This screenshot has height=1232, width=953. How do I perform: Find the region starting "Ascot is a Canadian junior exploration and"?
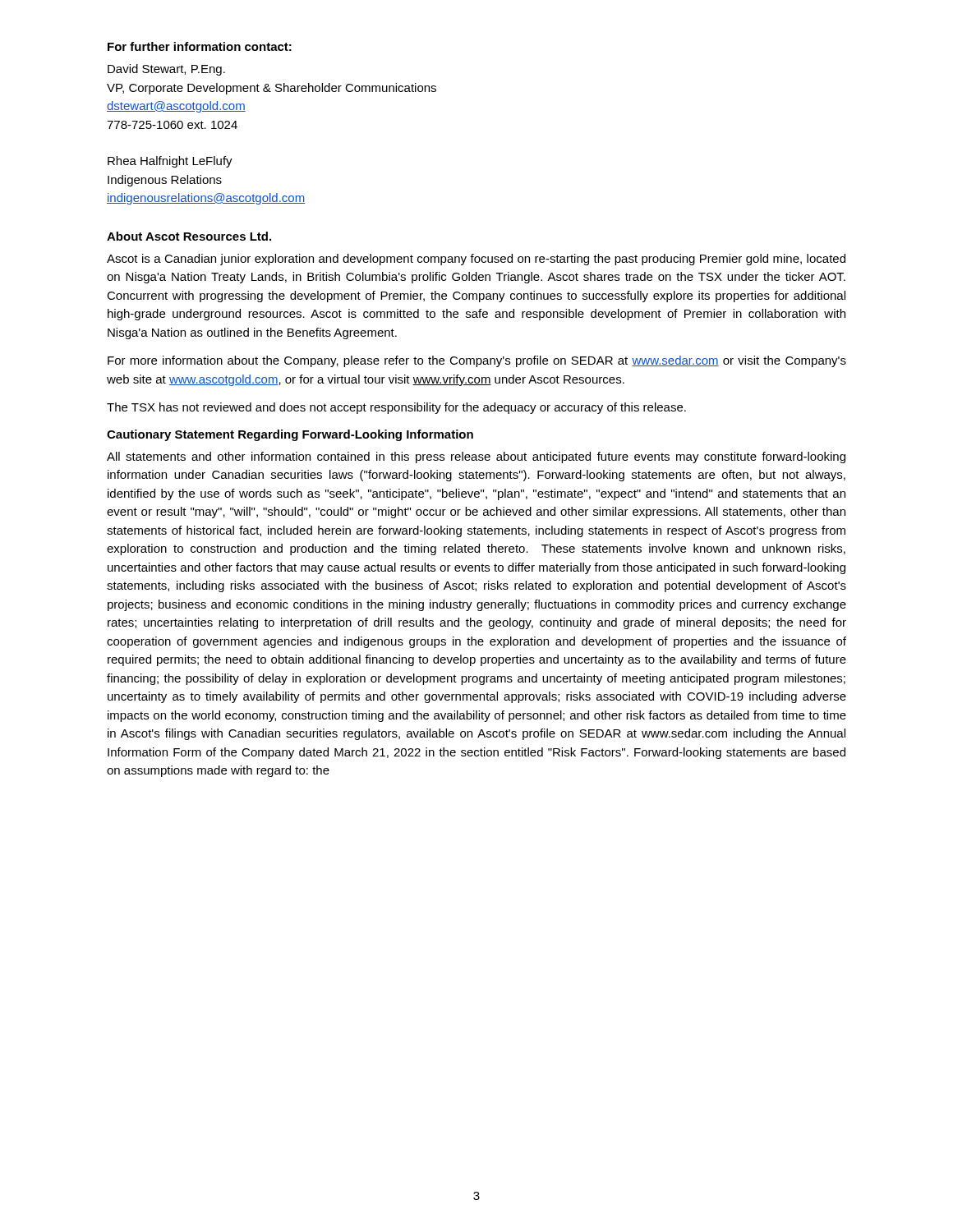(476, 260)
